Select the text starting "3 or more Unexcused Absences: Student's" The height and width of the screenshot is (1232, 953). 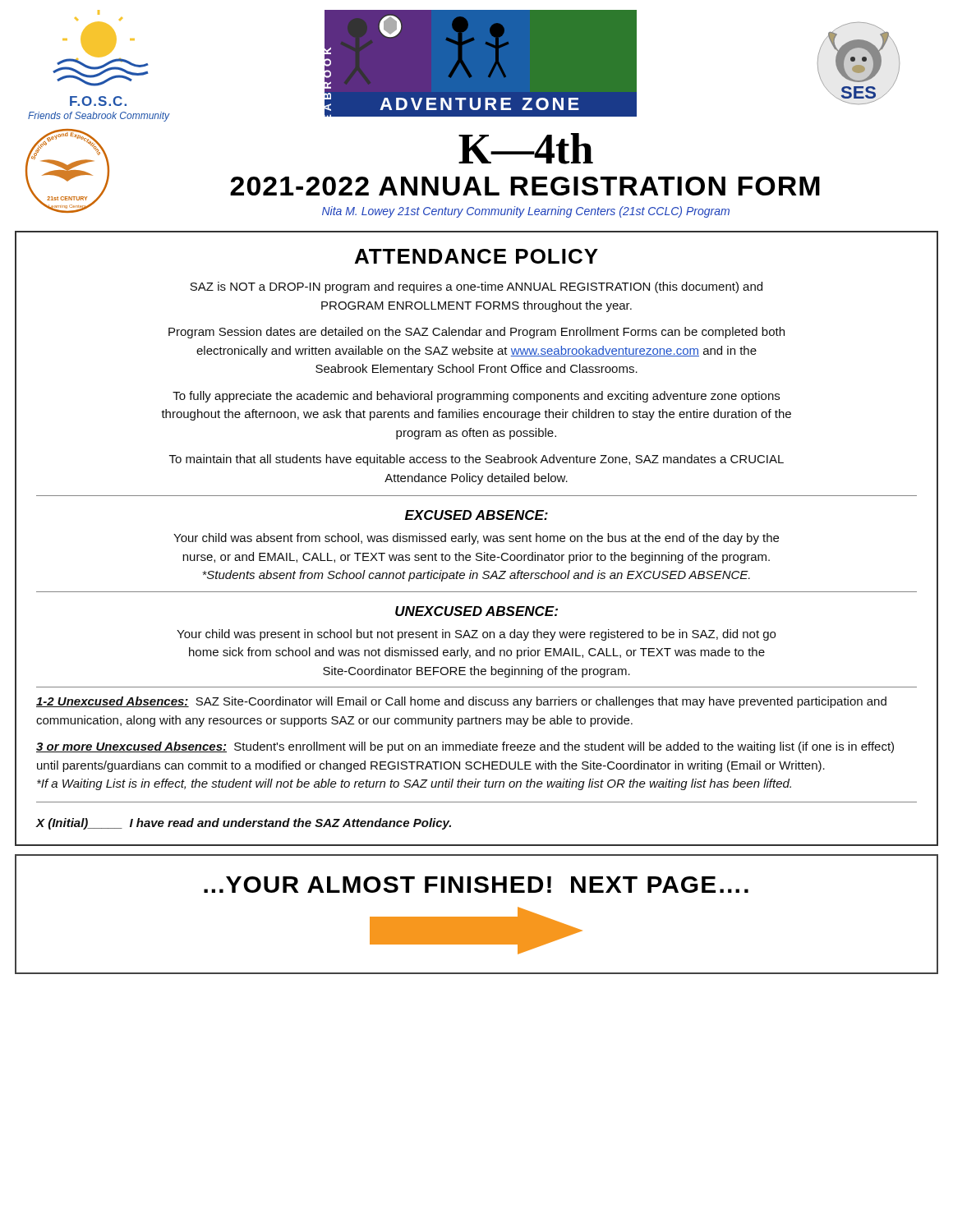(465, 765)
